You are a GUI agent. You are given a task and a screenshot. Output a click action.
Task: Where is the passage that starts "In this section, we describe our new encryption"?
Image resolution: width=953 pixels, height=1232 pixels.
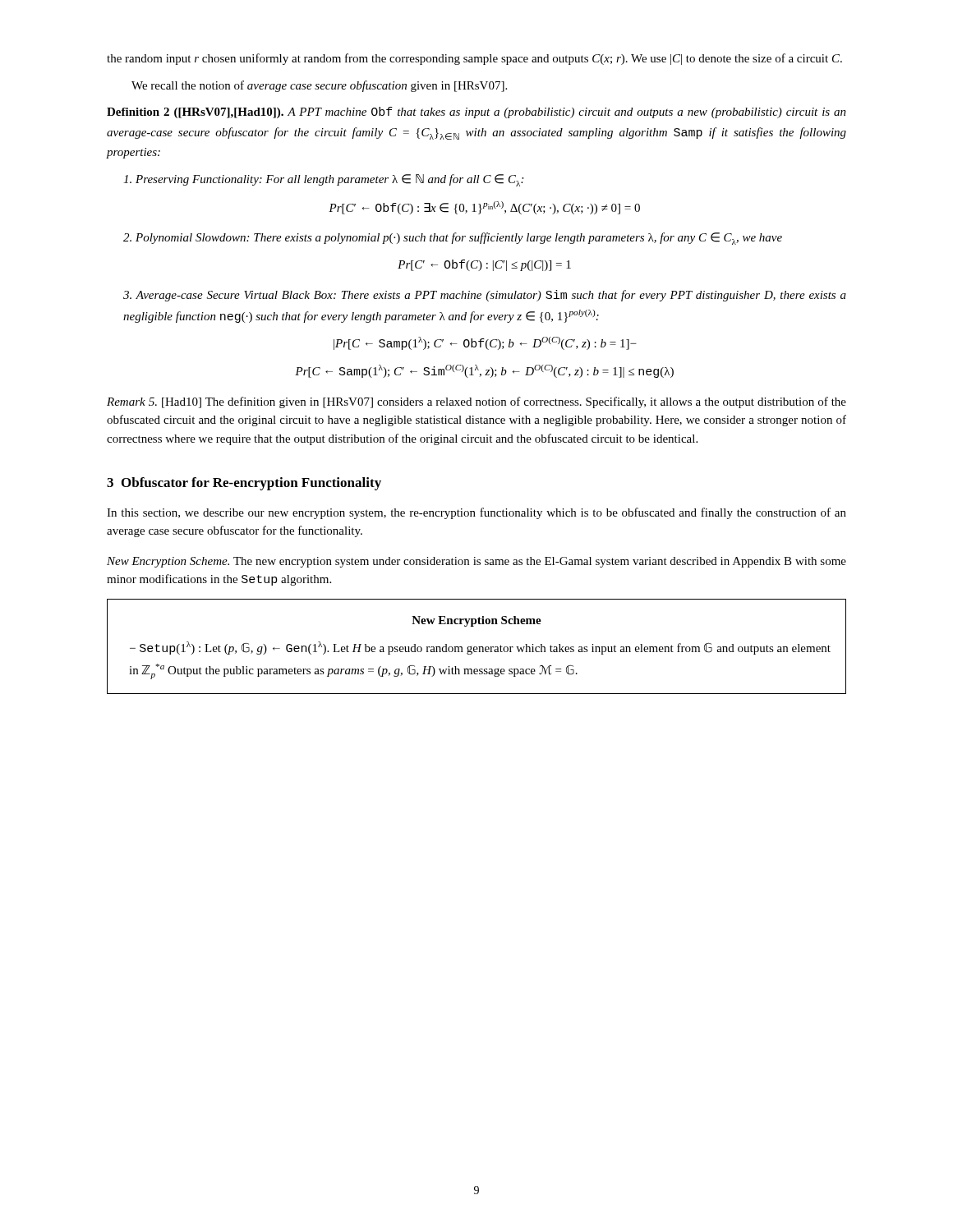(x=476, y=521)
